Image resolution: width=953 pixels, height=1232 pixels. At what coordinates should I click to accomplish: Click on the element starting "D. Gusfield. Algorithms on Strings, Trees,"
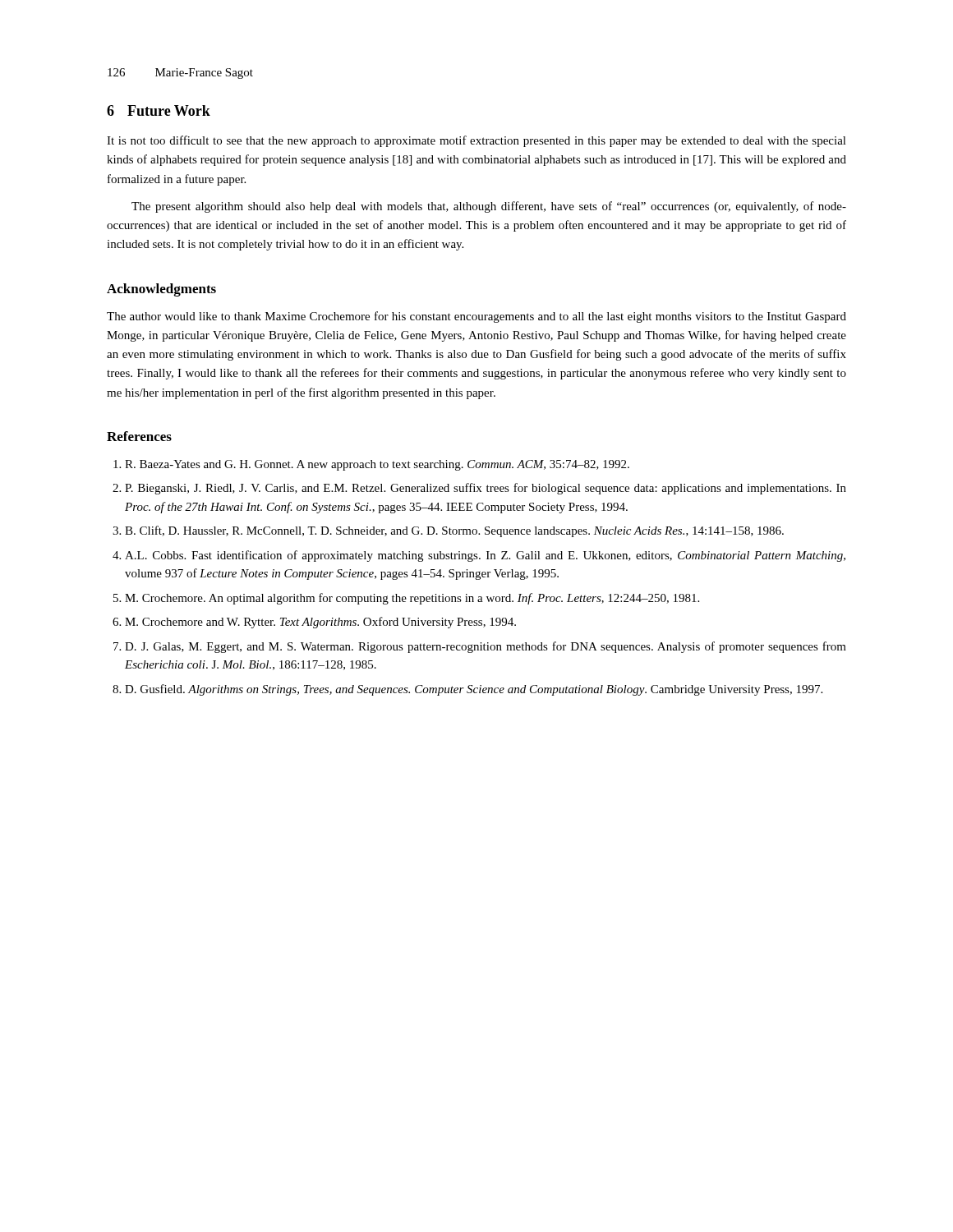[476, 689]
